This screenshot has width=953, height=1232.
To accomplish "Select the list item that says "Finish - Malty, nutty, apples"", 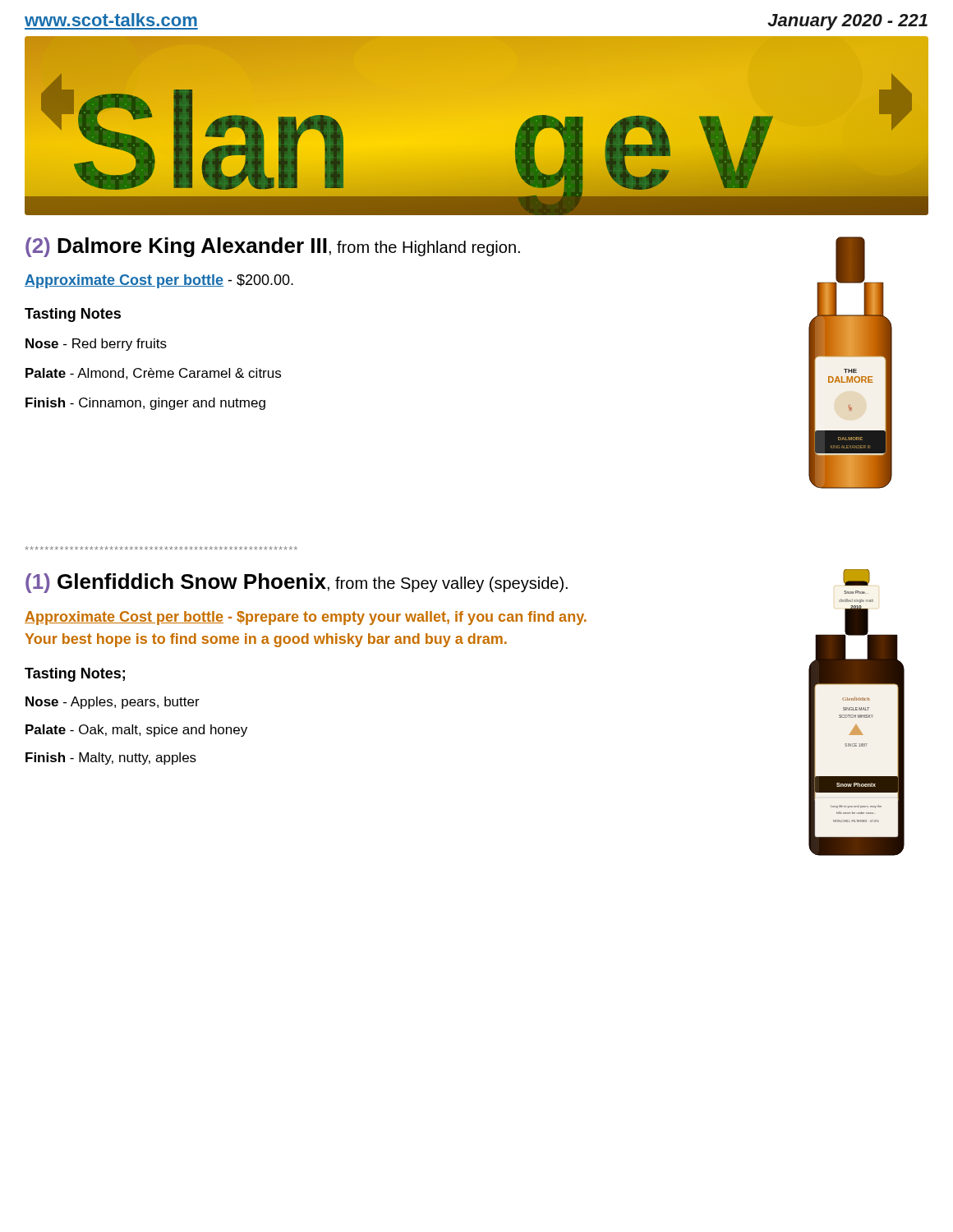I will tap(111, 758).
